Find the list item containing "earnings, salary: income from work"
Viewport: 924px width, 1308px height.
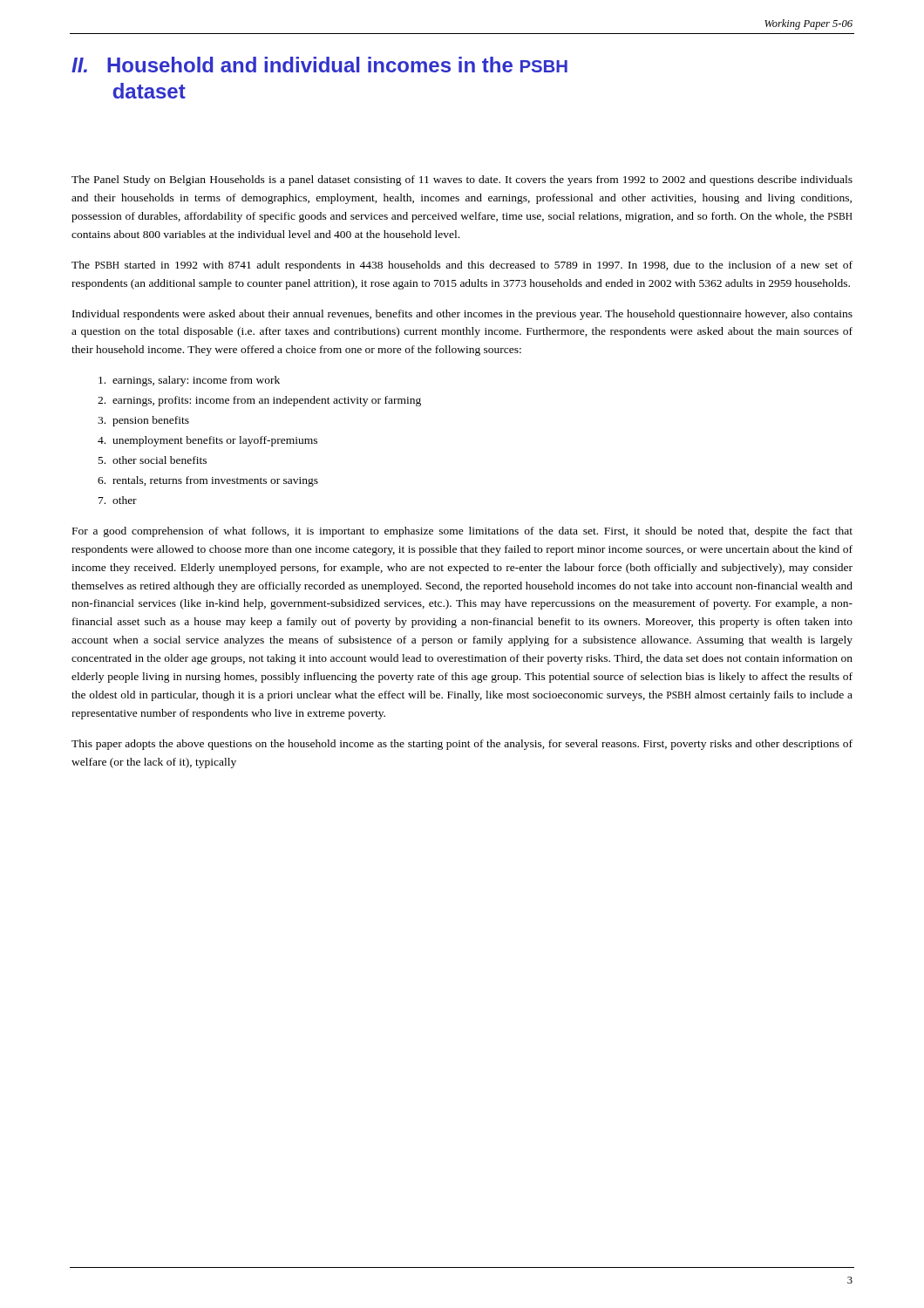189,380
